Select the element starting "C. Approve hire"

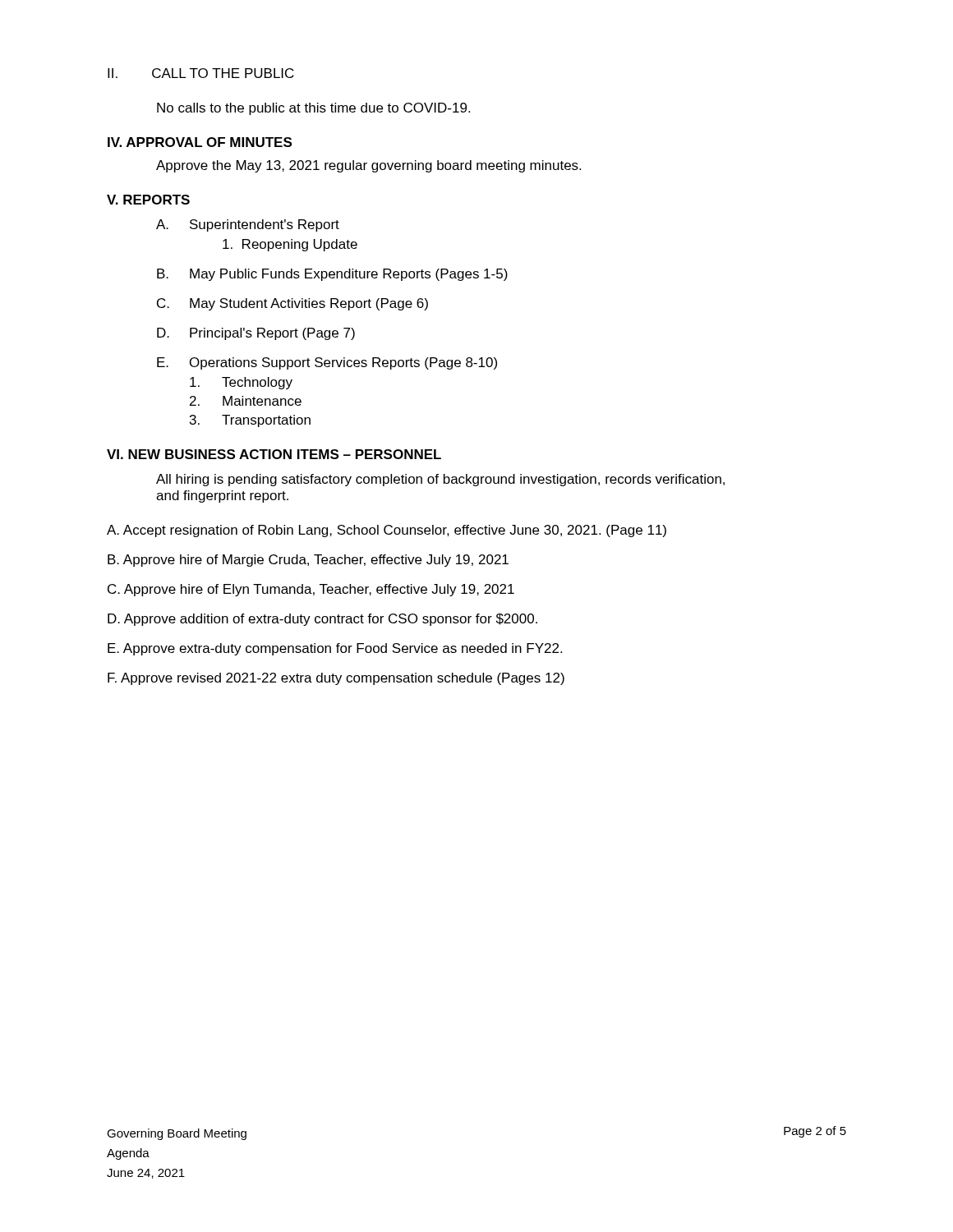click(311, 589)
